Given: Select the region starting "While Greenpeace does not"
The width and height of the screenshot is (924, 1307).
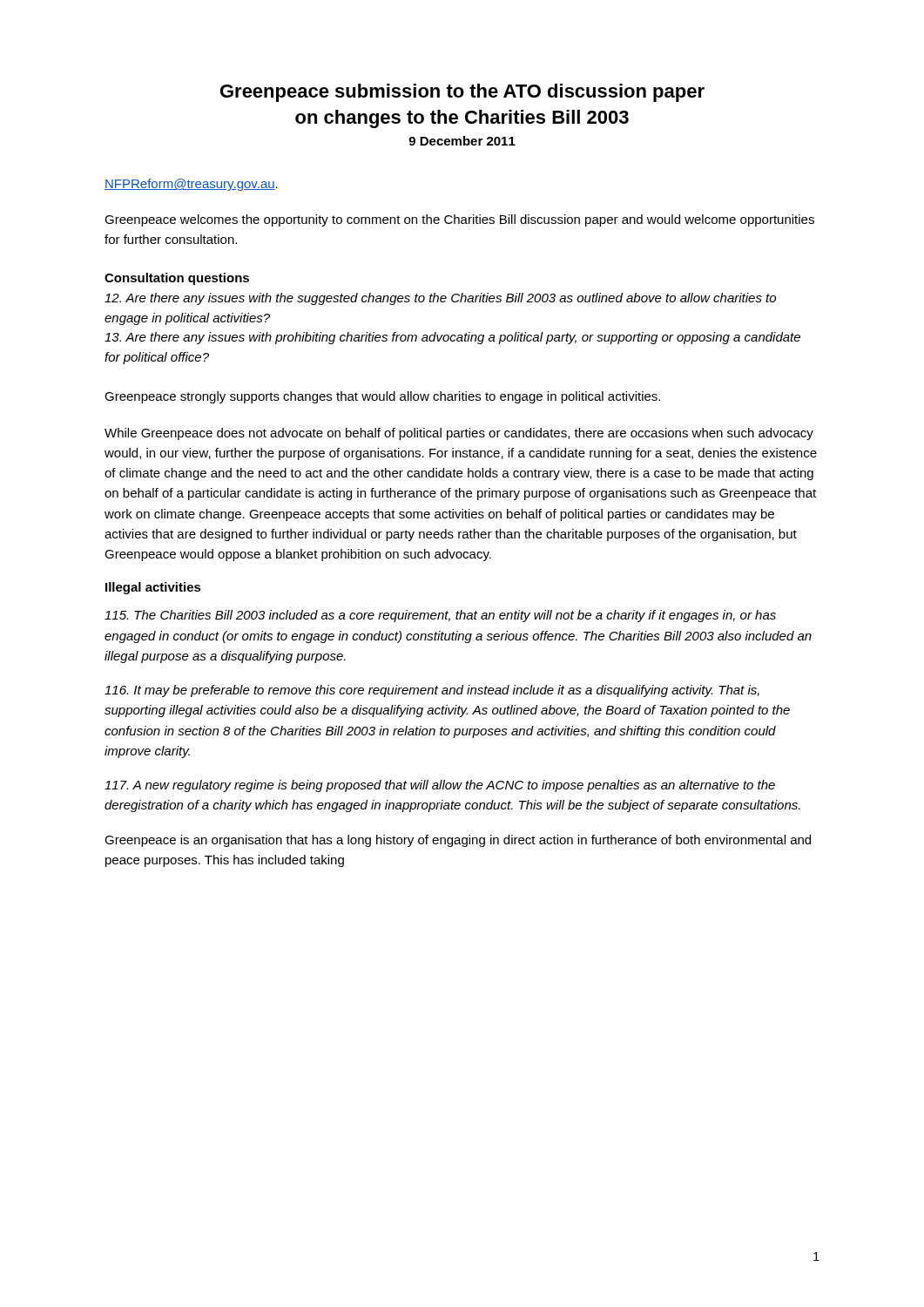Looking at the screenshot, I should tap(461, 493).
